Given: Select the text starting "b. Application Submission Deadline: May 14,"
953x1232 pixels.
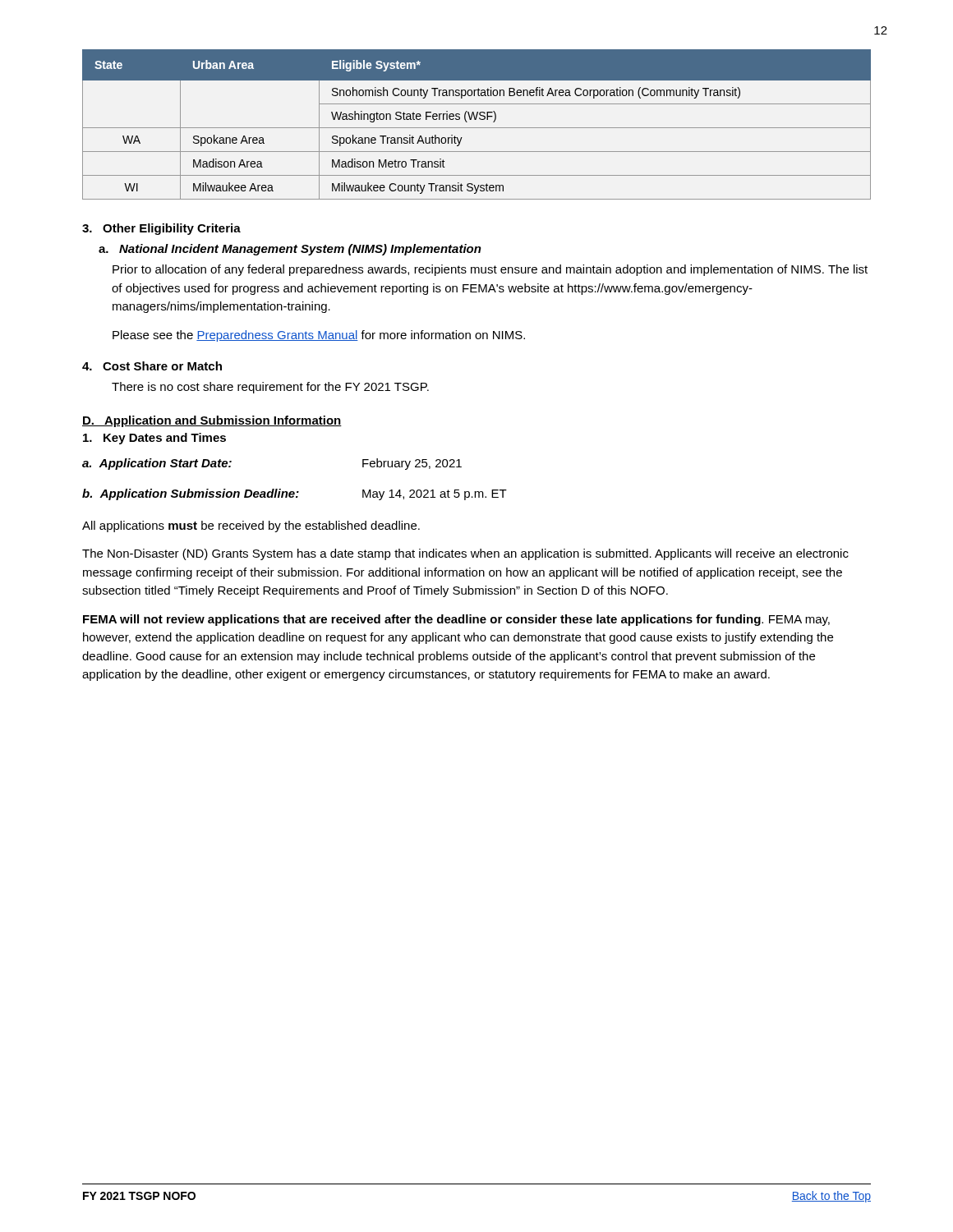Looking at the screenshot, I should coord(294,493).
